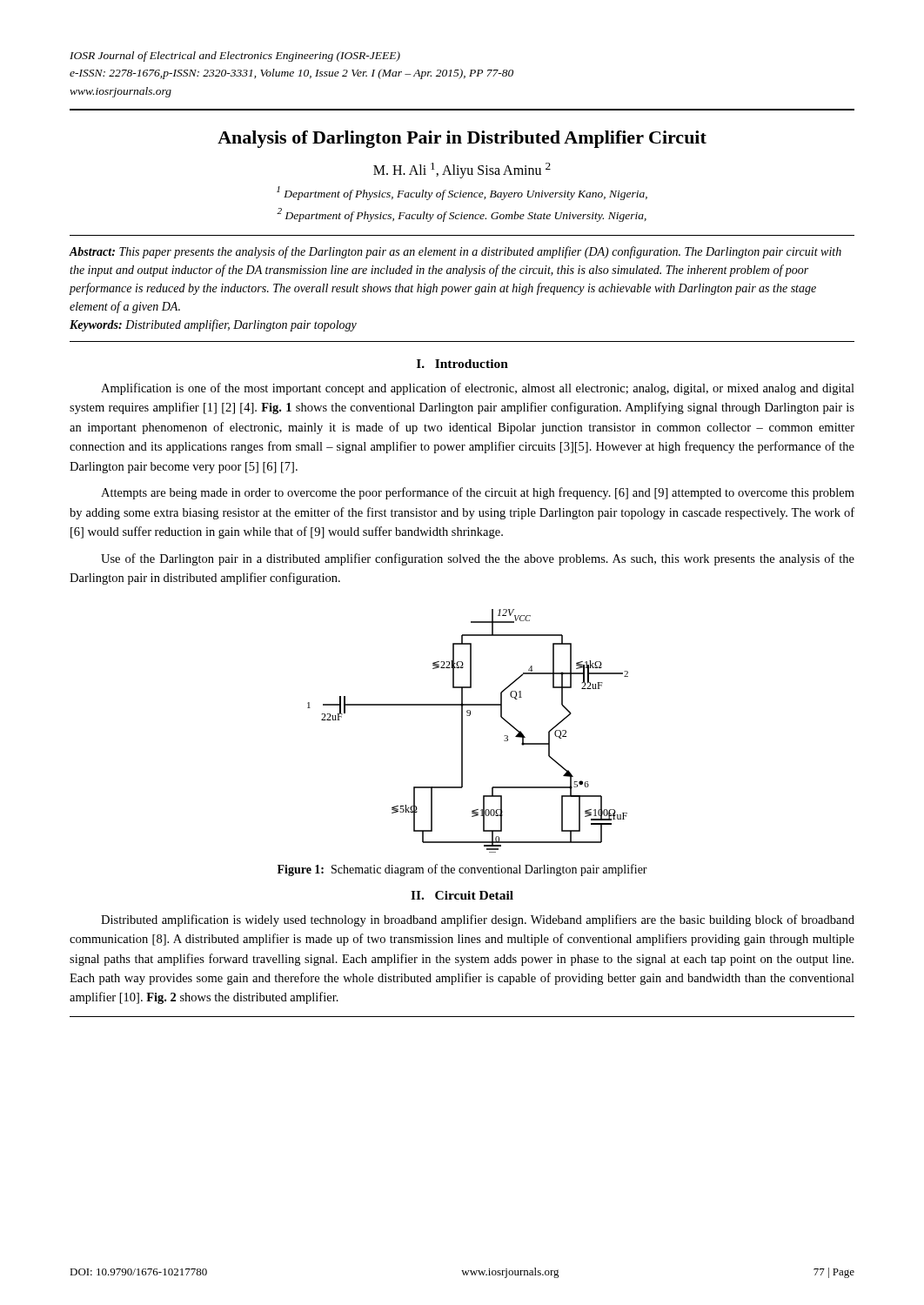The width and height of the screenshot is (924, 1305).
Task: Select the block starting "Analysis of Darlington Pair in Distributed"
Action: point(462,137)
